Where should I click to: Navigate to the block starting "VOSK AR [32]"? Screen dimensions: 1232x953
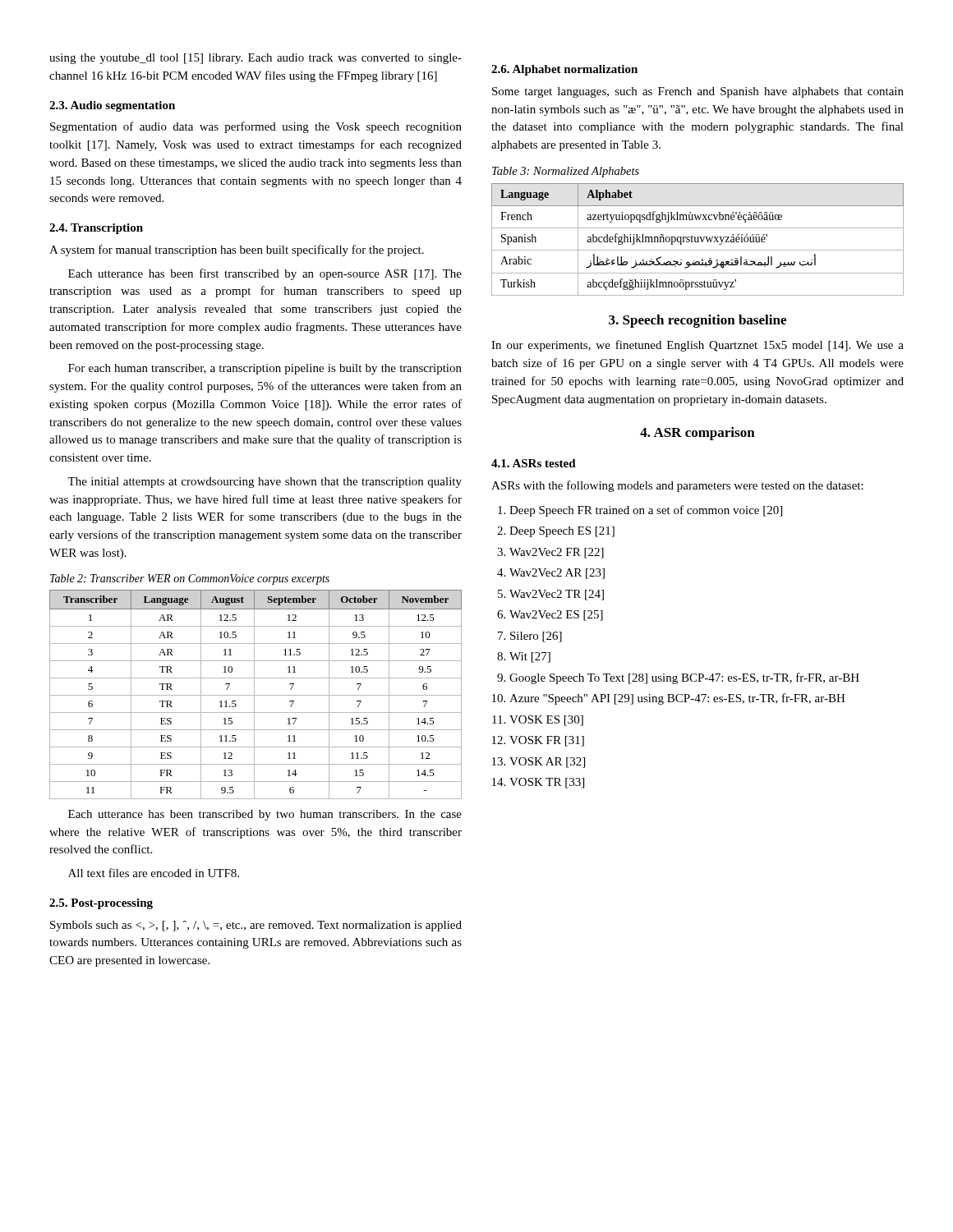547,763
